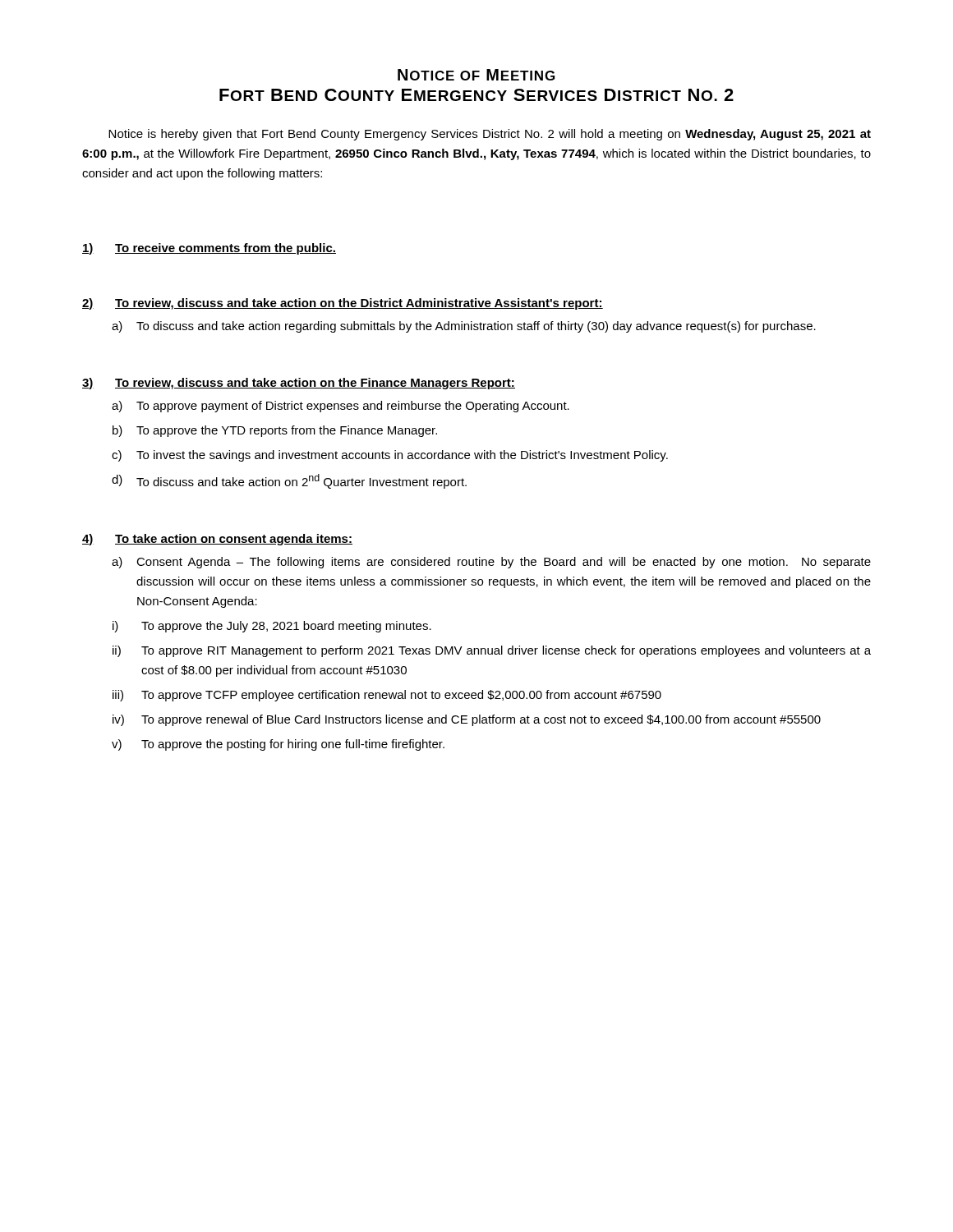Screen dimensions: 1232x953
Task: Find the text block starting "a) Consent Agenda – The"
Action: tap(491, 582)
